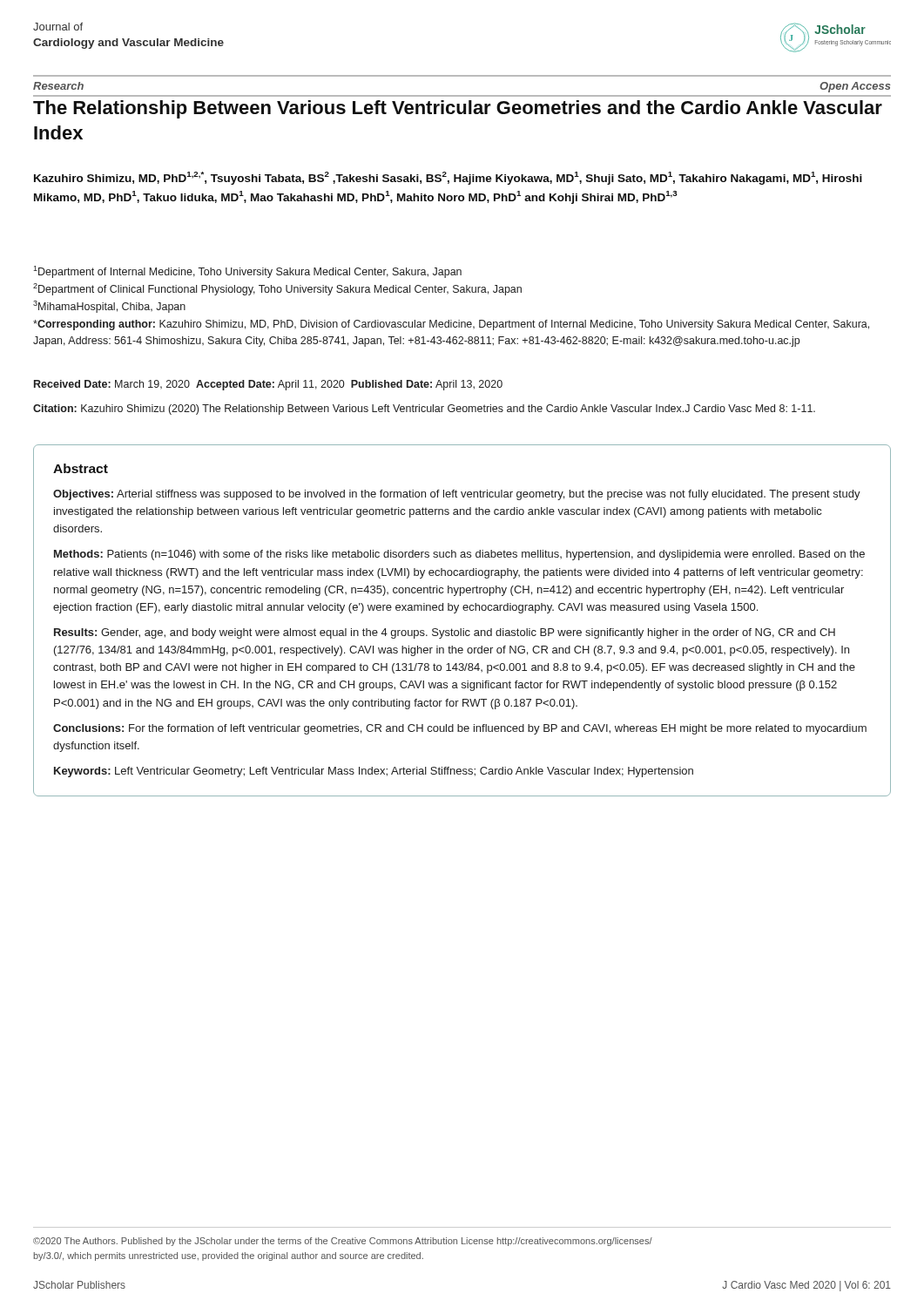
Task: Locate the text block that says "Conclusions: For the formation of"
Action: 460,736
